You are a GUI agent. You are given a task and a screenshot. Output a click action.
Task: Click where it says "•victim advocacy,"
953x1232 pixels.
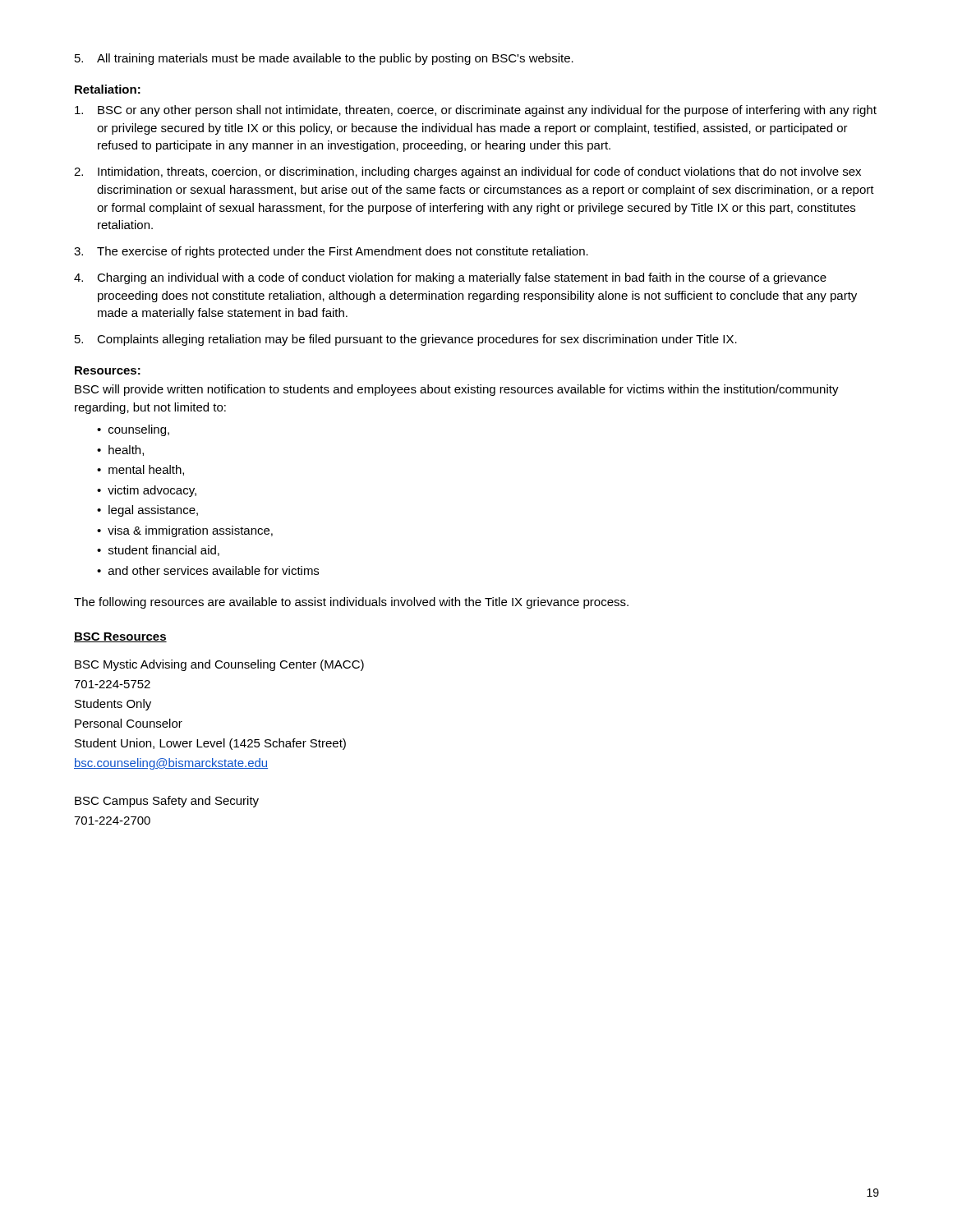(x=147, y=490)
